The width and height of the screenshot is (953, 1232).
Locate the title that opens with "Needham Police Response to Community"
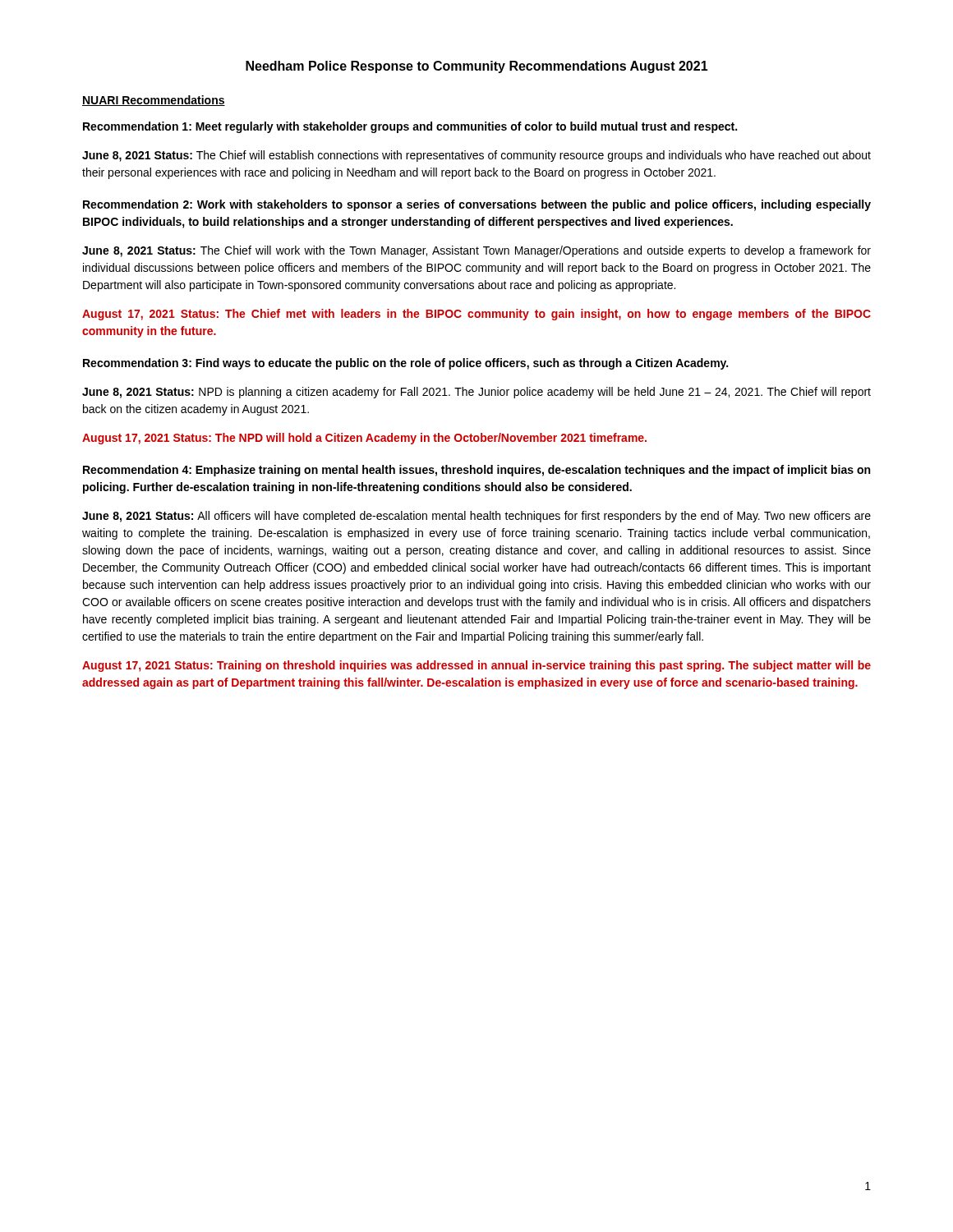(x=476, y=66)
